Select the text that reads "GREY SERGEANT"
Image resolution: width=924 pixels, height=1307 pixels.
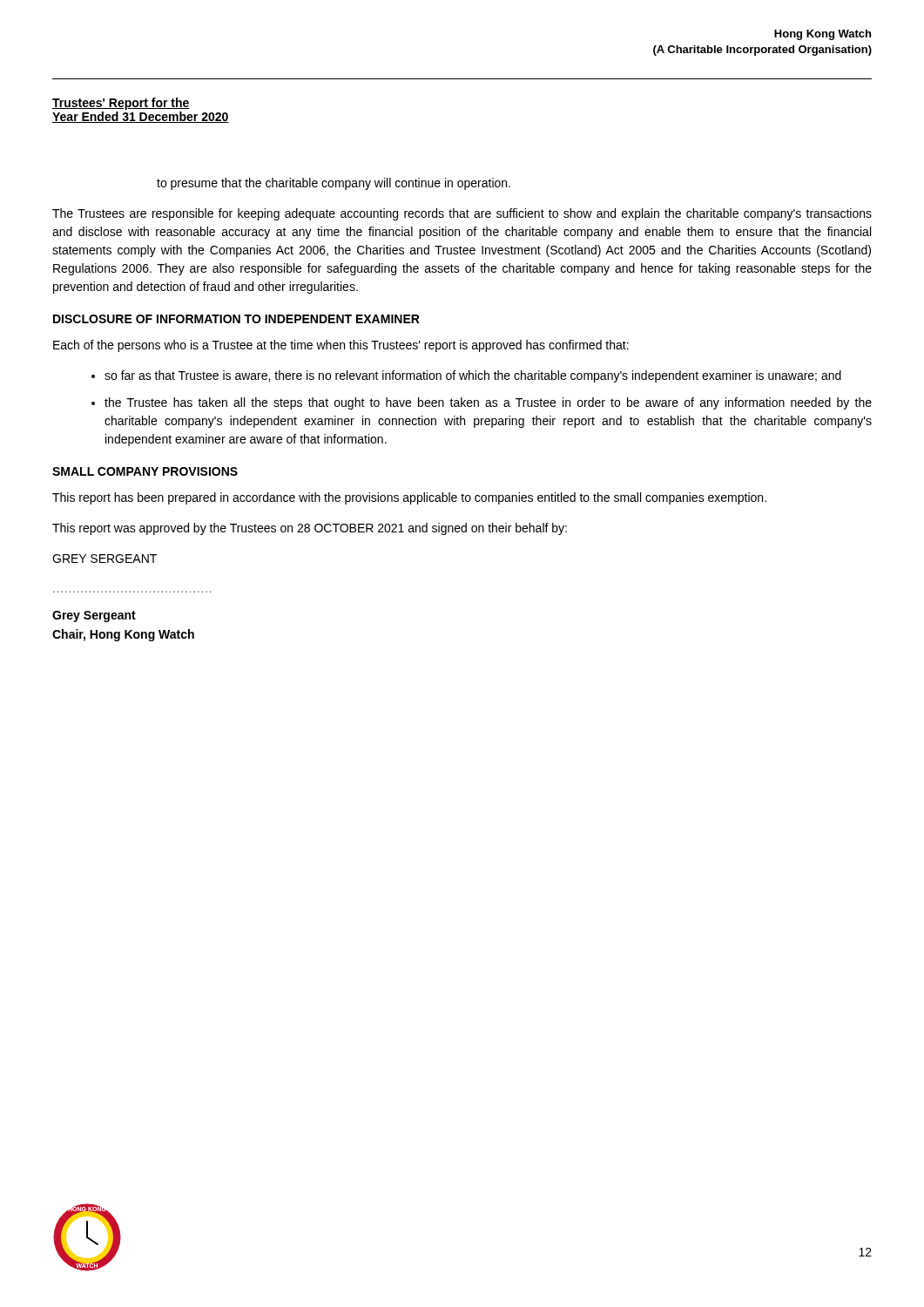105,559
